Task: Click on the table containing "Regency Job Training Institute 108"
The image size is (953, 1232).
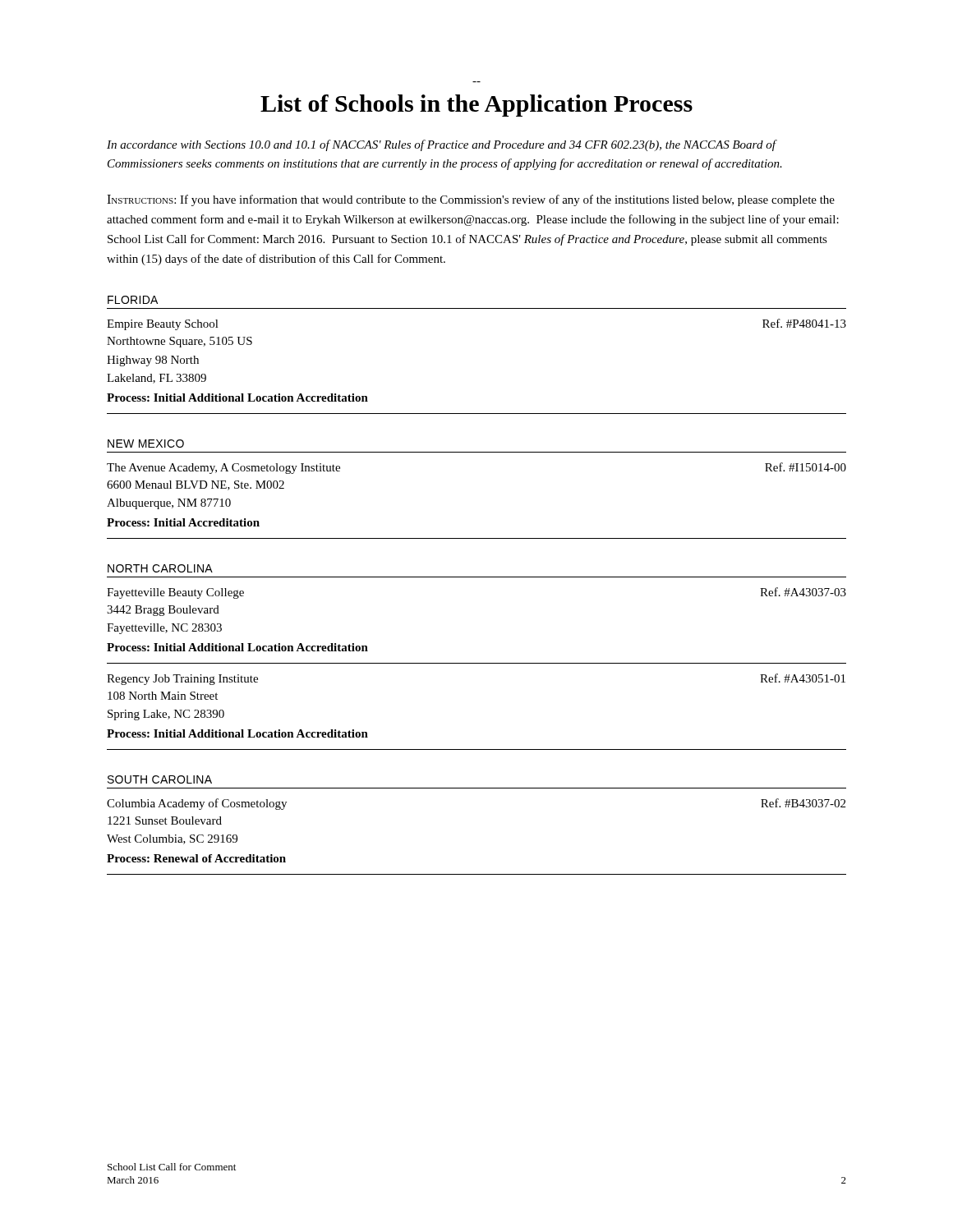Action: (x=476, y=706)
